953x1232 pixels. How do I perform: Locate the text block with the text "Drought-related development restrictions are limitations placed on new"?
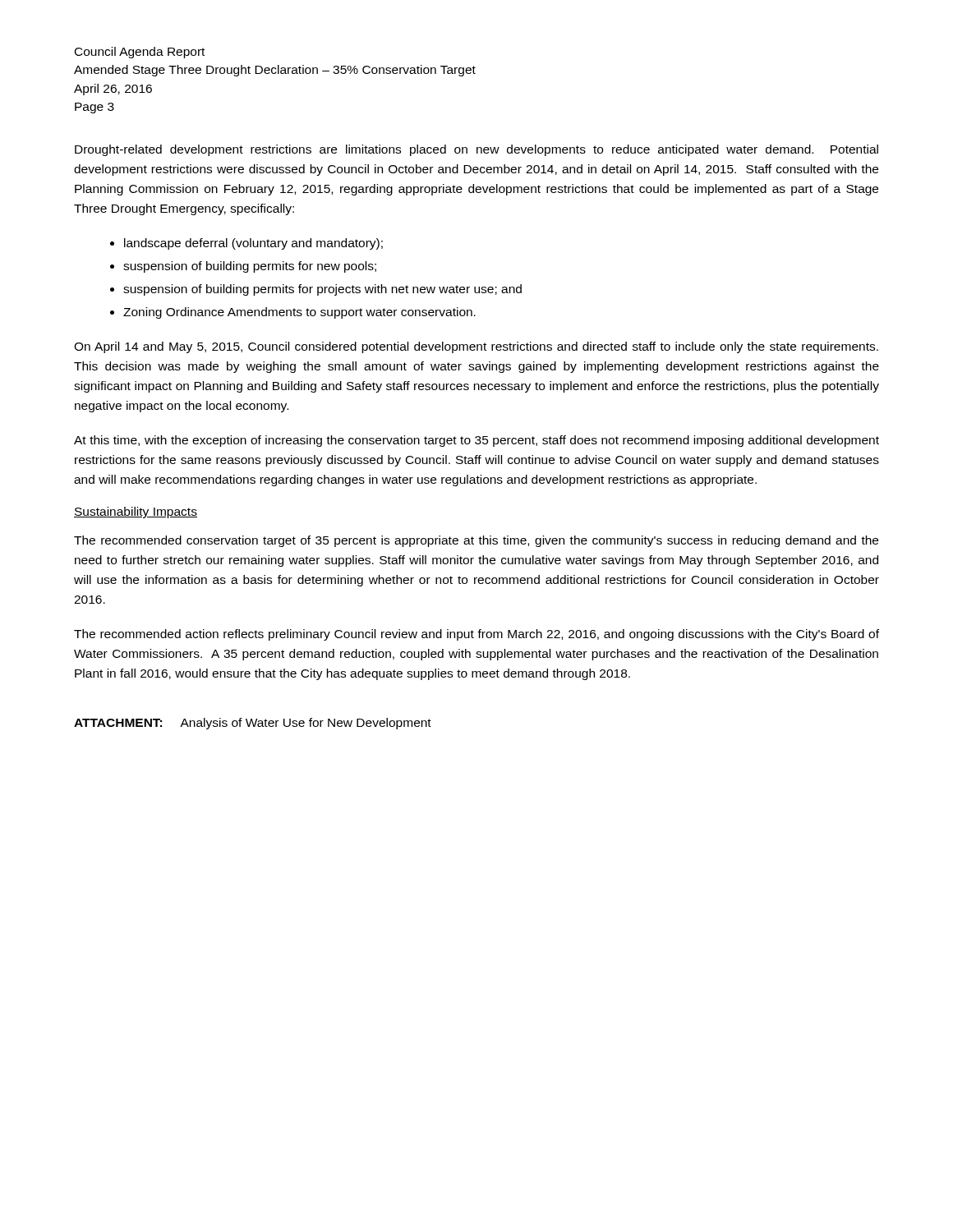(476, 179)
